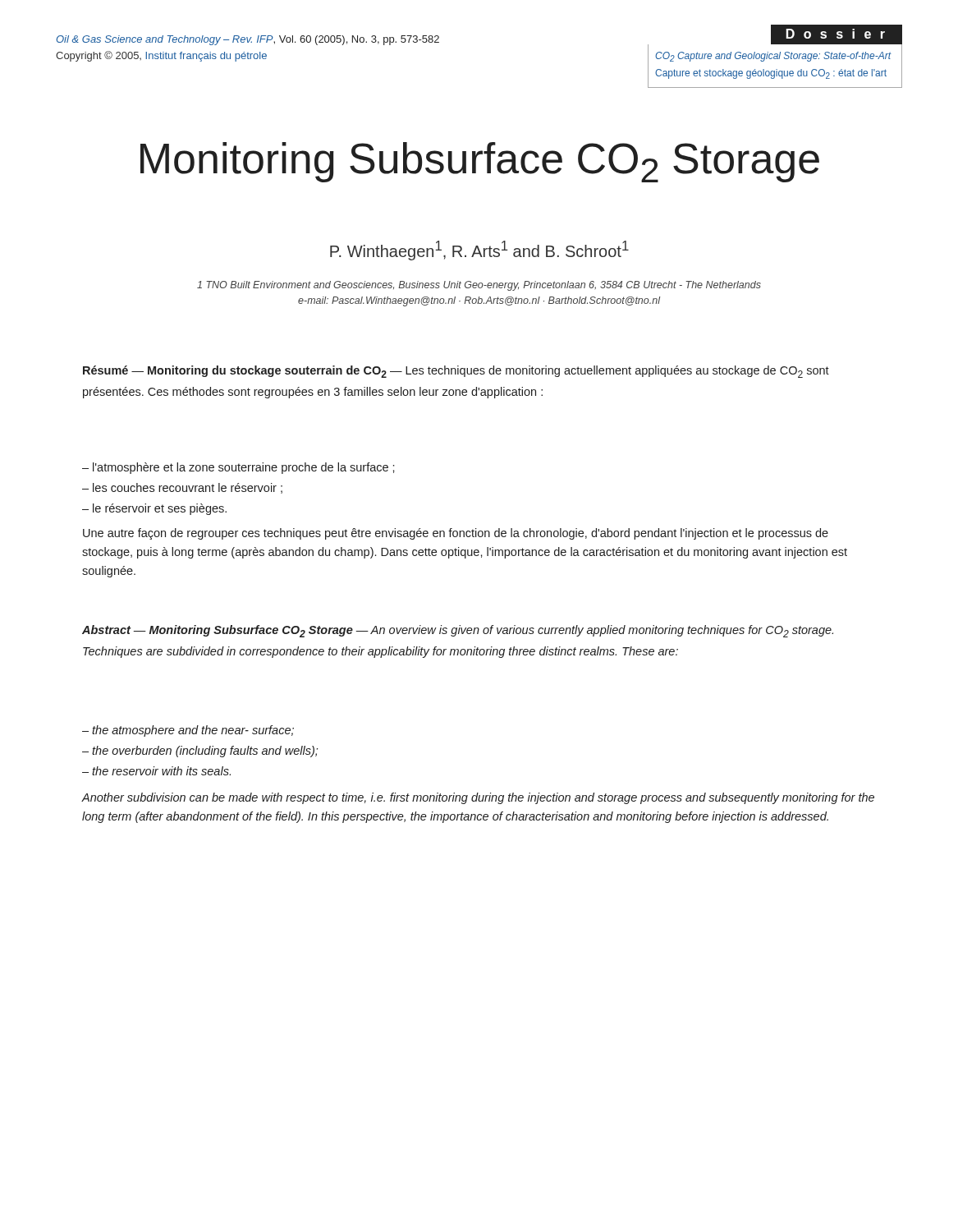Click on the list item that says "– the reservoir with"
The width and height of the screenshot is (958, 1232).
pos(157,771)
